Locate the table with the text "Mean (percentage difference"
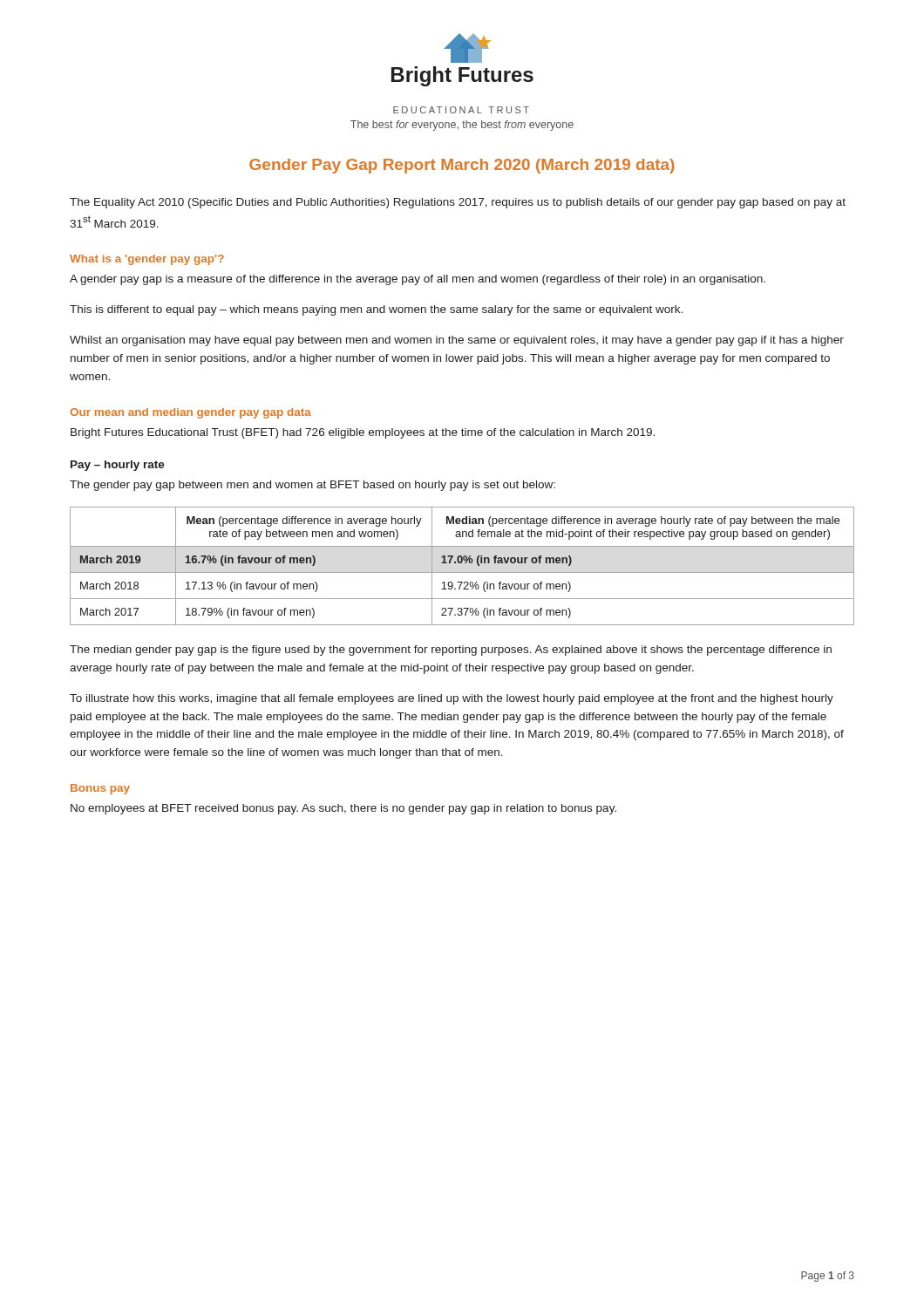This screenshot has width=924, height=1308. [x=462, y=566]
